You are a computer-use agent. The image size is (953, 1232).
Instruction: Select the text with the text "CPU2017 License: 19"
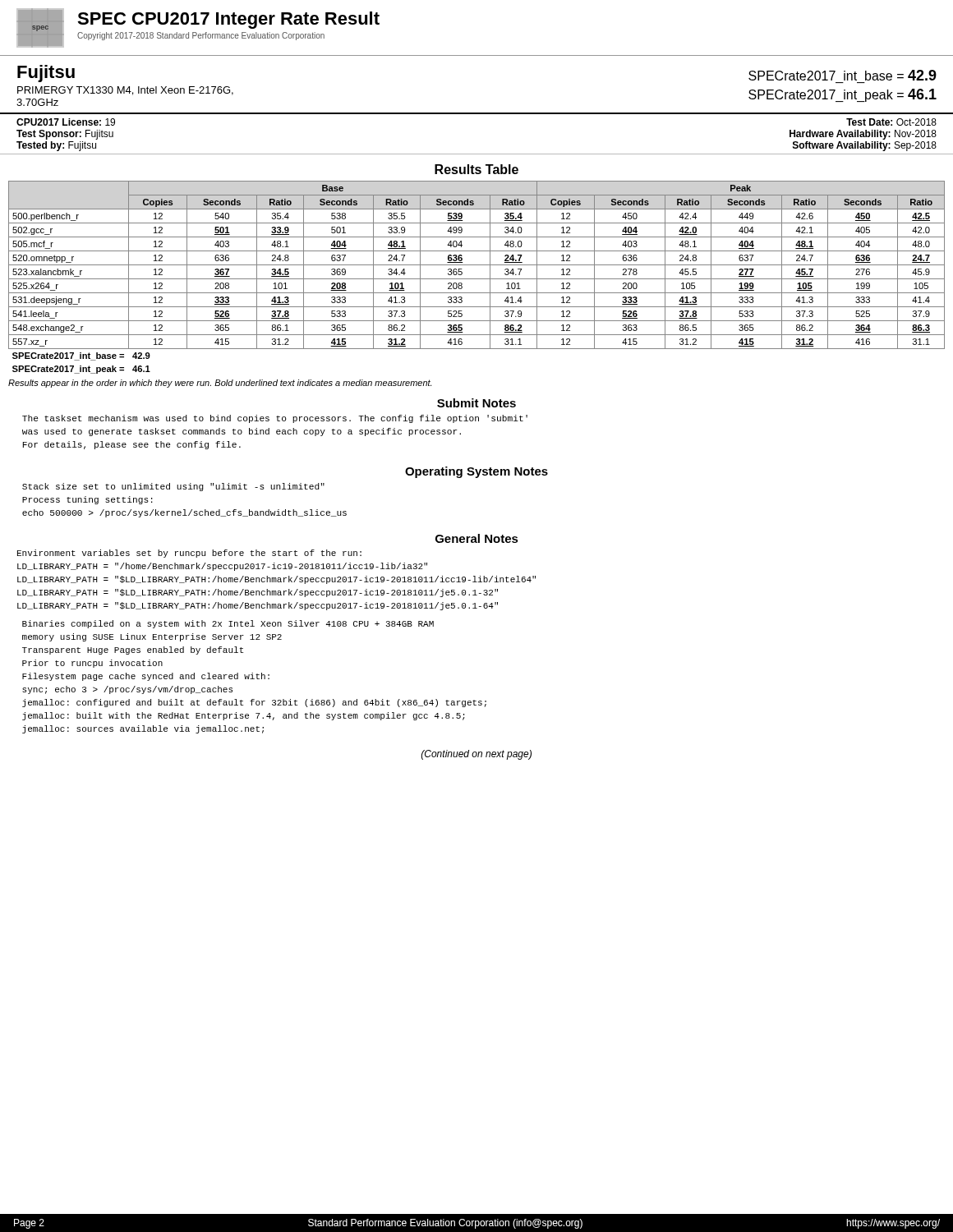pyautogui.click(x=66, y=122)
